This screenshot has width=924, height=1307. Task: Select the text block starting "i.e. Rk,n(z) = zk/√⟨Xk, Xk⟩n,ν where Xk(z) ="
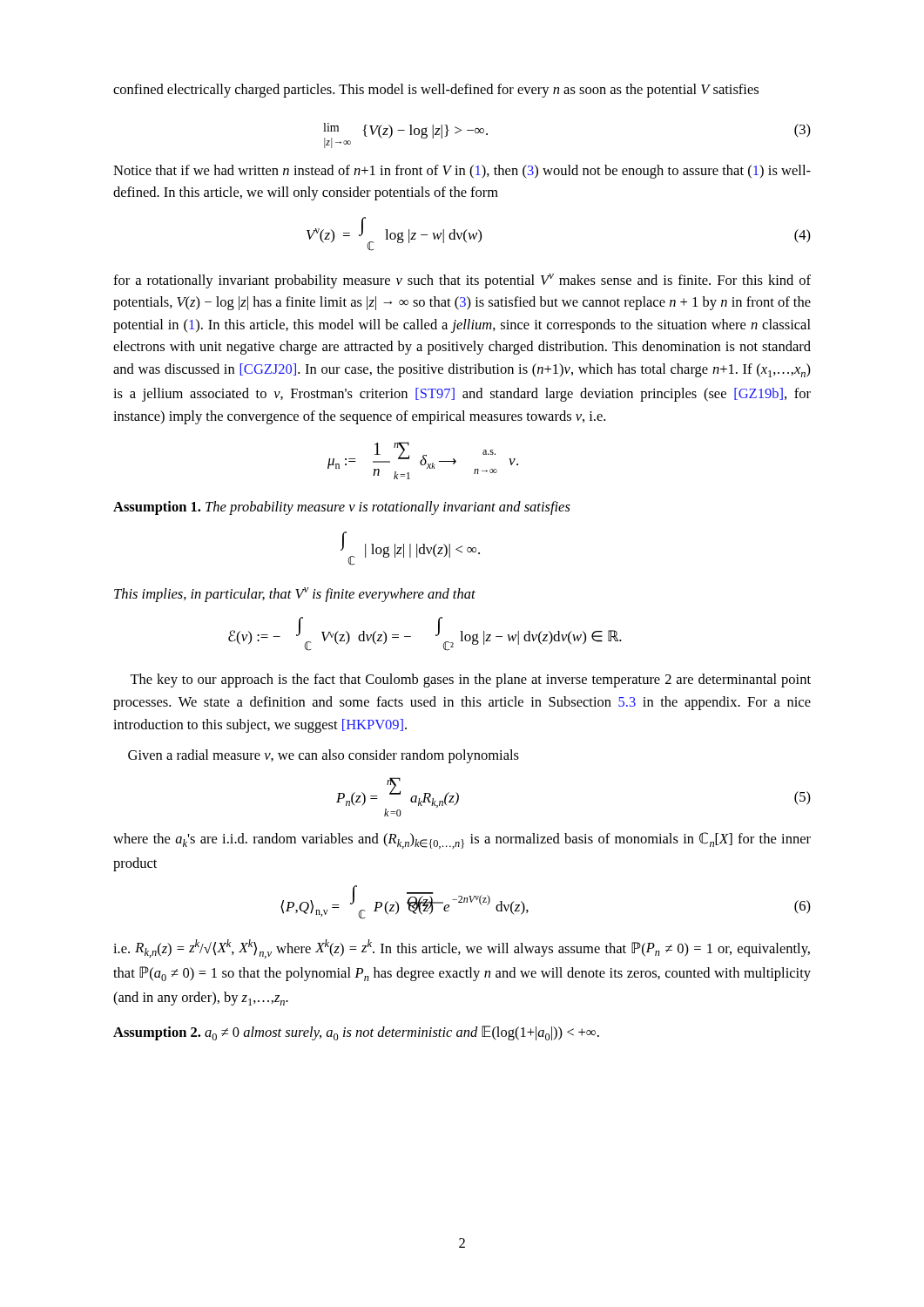[462, 973]
